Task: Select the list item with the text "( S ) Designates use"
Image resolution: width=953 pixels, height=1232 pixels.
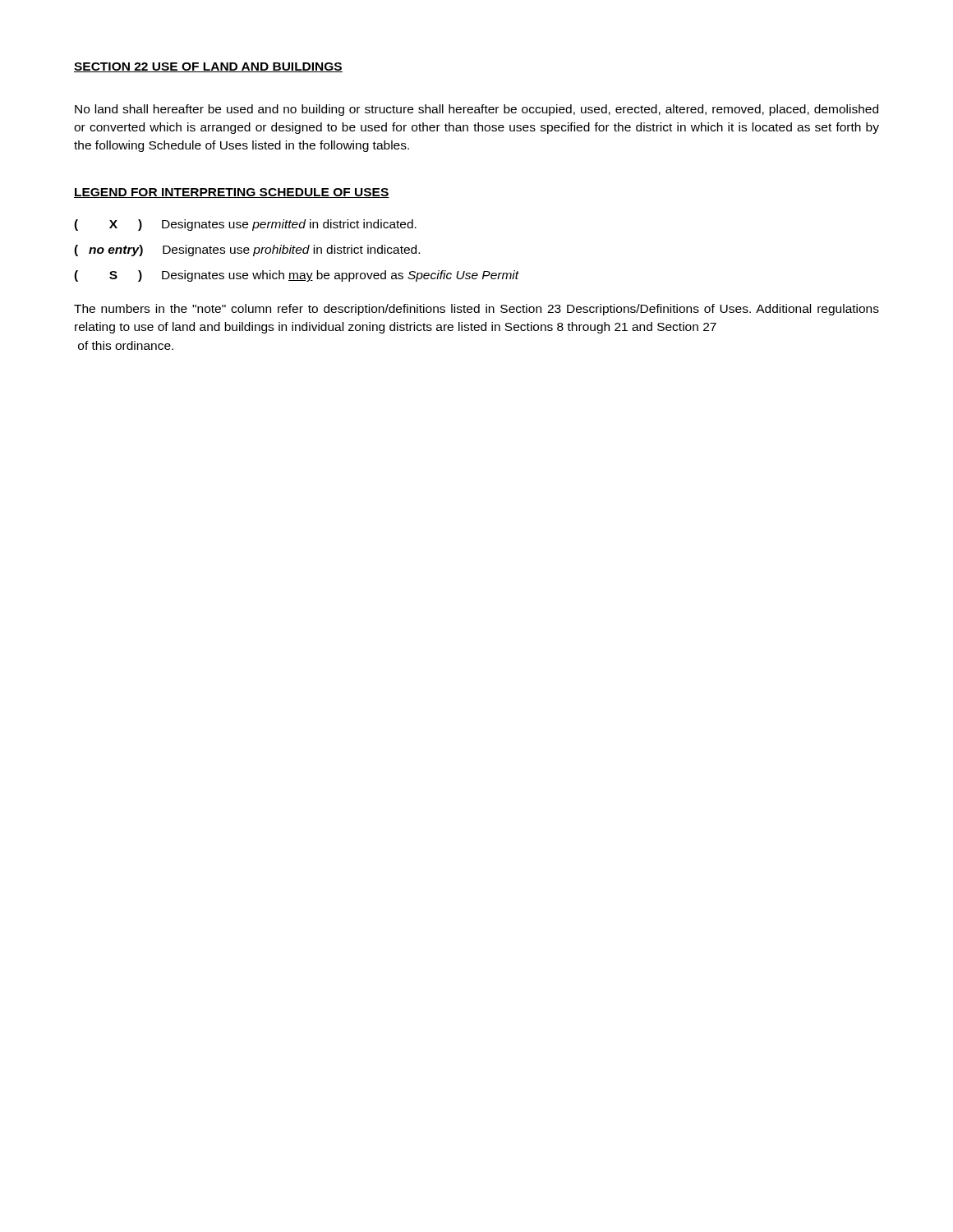Action: (476, 275)
